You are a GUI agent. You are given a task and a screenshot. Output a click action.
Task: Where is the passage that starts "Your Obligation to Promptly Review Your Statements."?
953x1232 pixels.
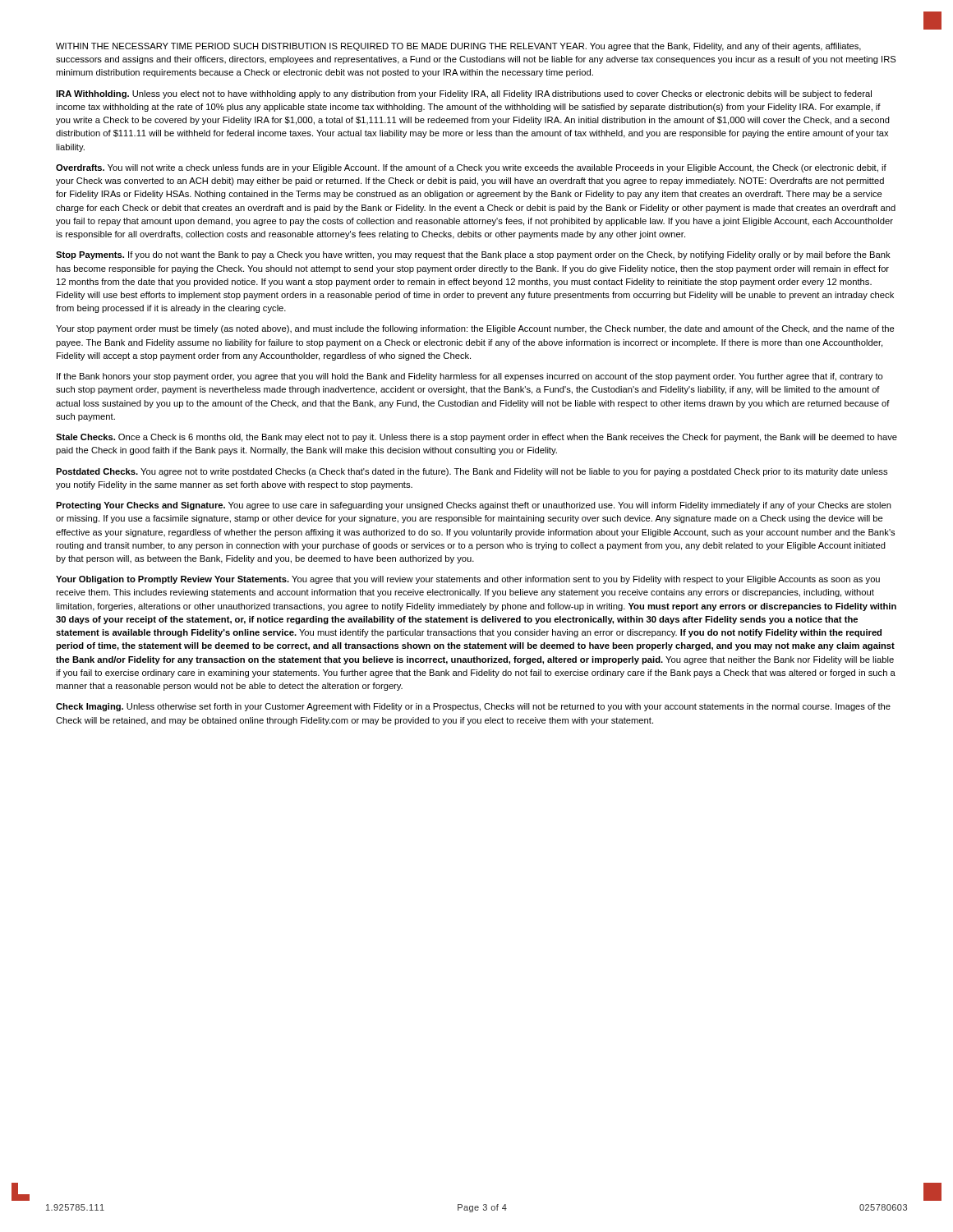[476, 633]
